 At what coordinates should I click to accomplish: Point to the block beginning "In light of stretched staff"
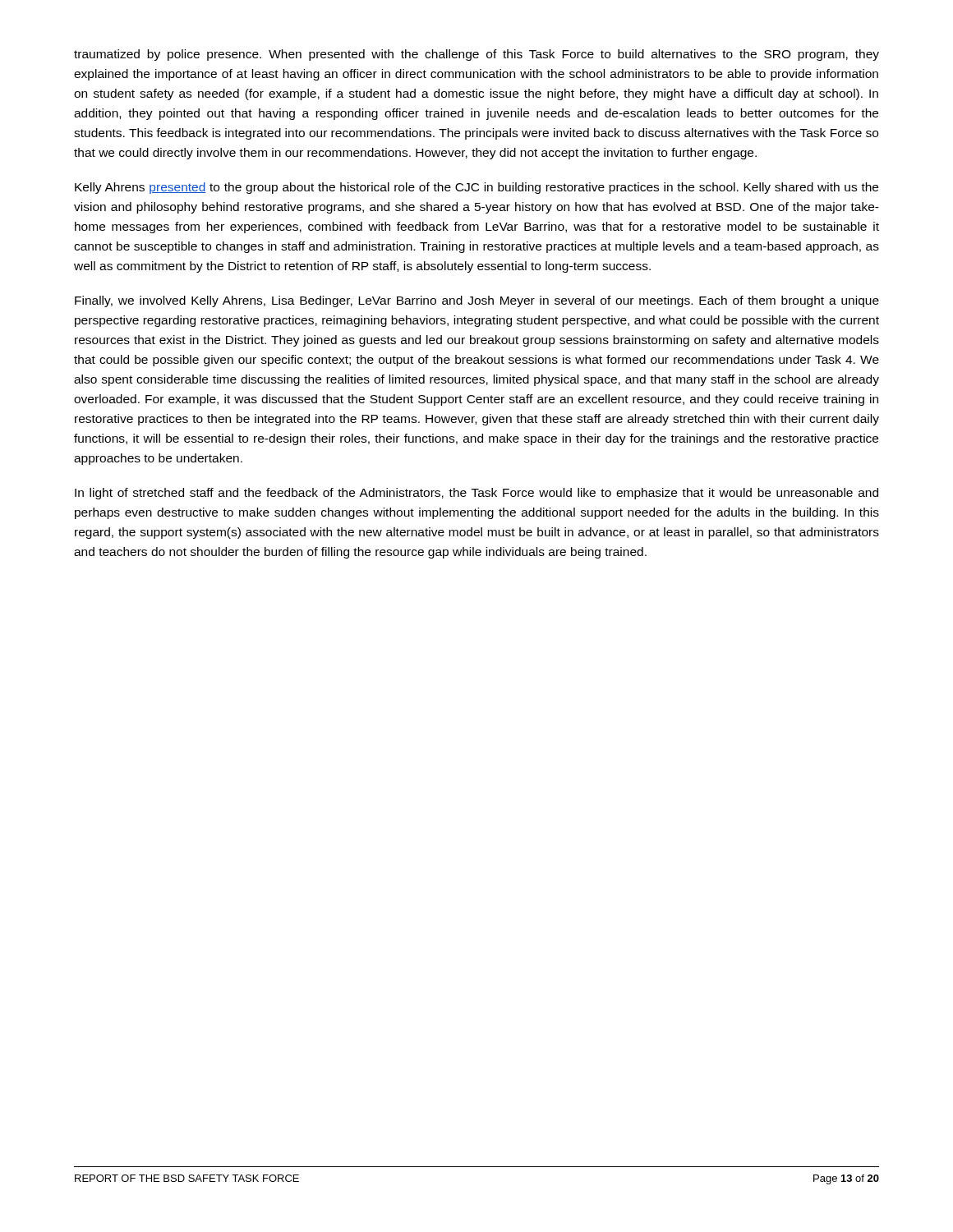click(x=476, y=522)
